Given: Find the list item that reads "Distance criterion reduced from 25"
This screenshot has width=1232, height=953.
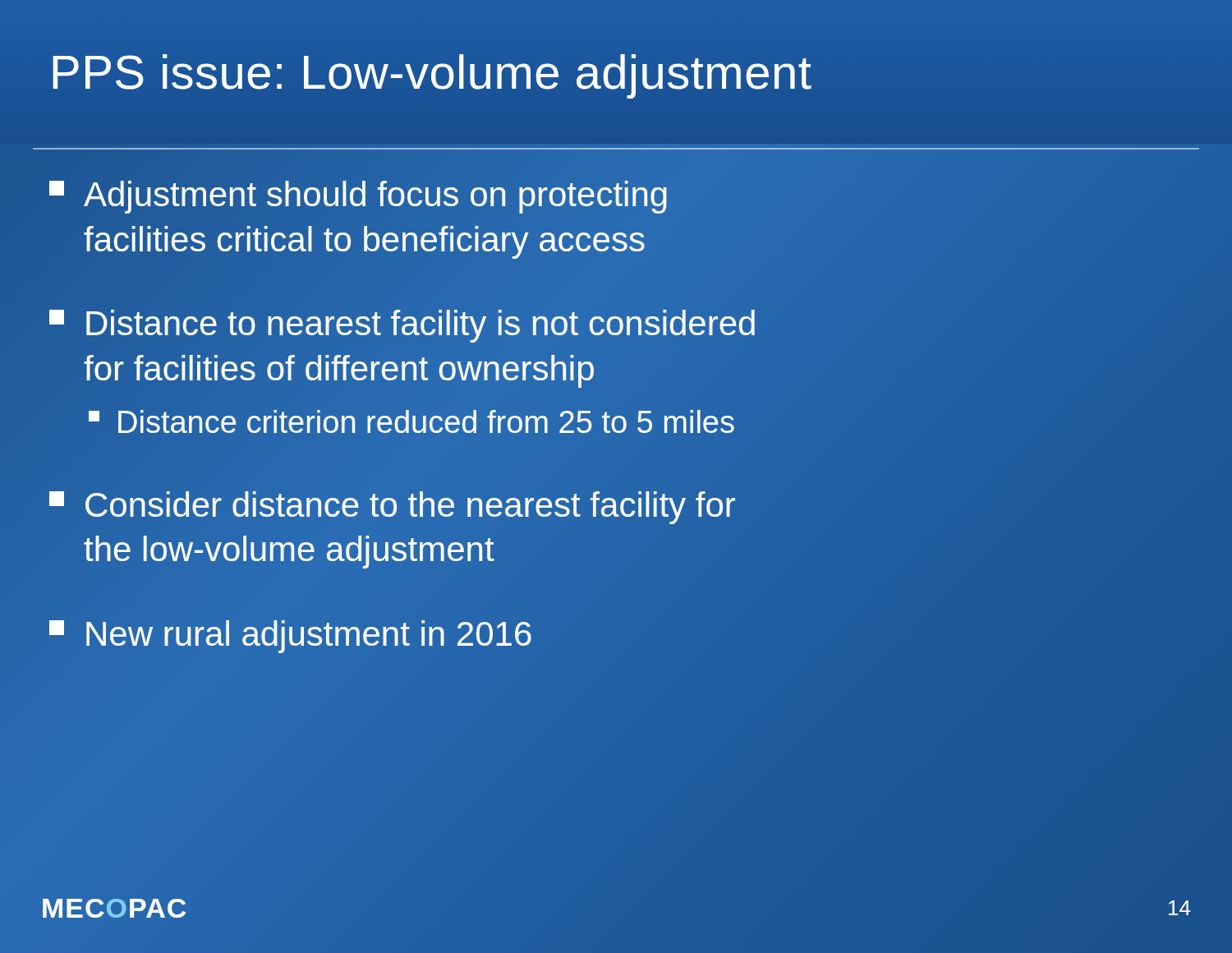Looking at the screenshot, I should [x=412, y=423].
